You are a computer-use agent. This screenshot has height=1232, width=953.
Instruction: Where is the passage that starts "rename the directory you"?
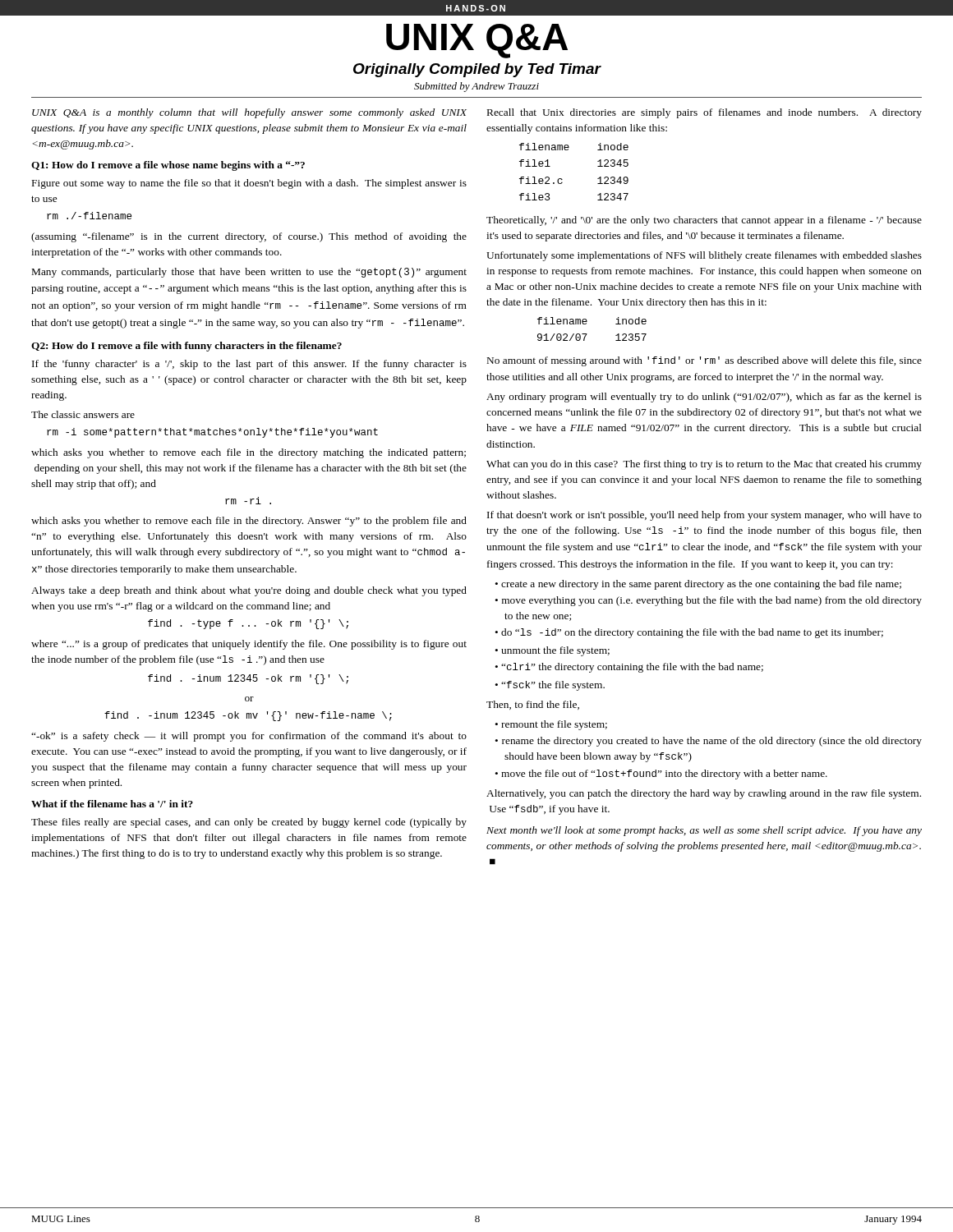[708, 749]
